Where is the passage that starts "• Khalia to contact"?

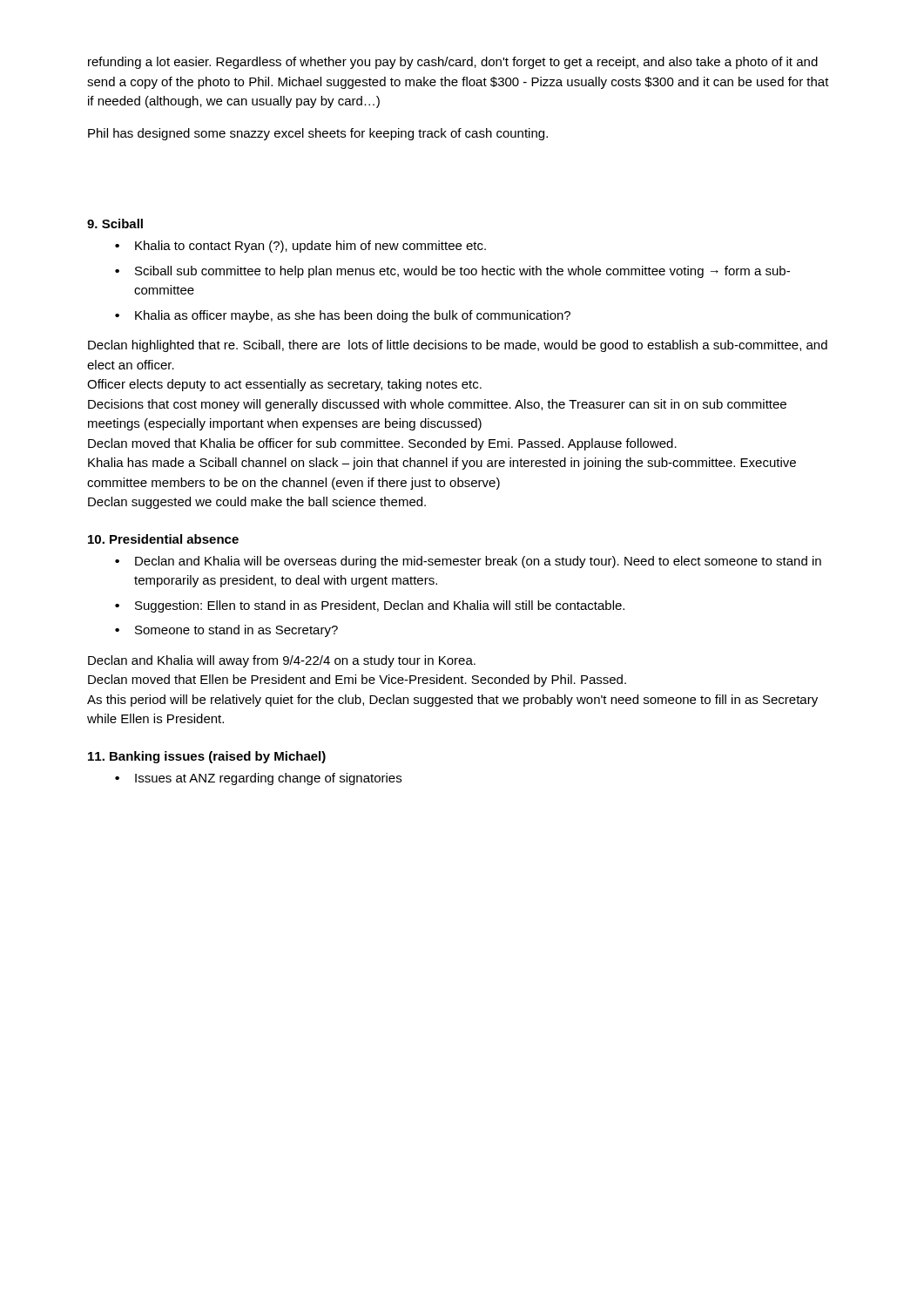(301, 246)
